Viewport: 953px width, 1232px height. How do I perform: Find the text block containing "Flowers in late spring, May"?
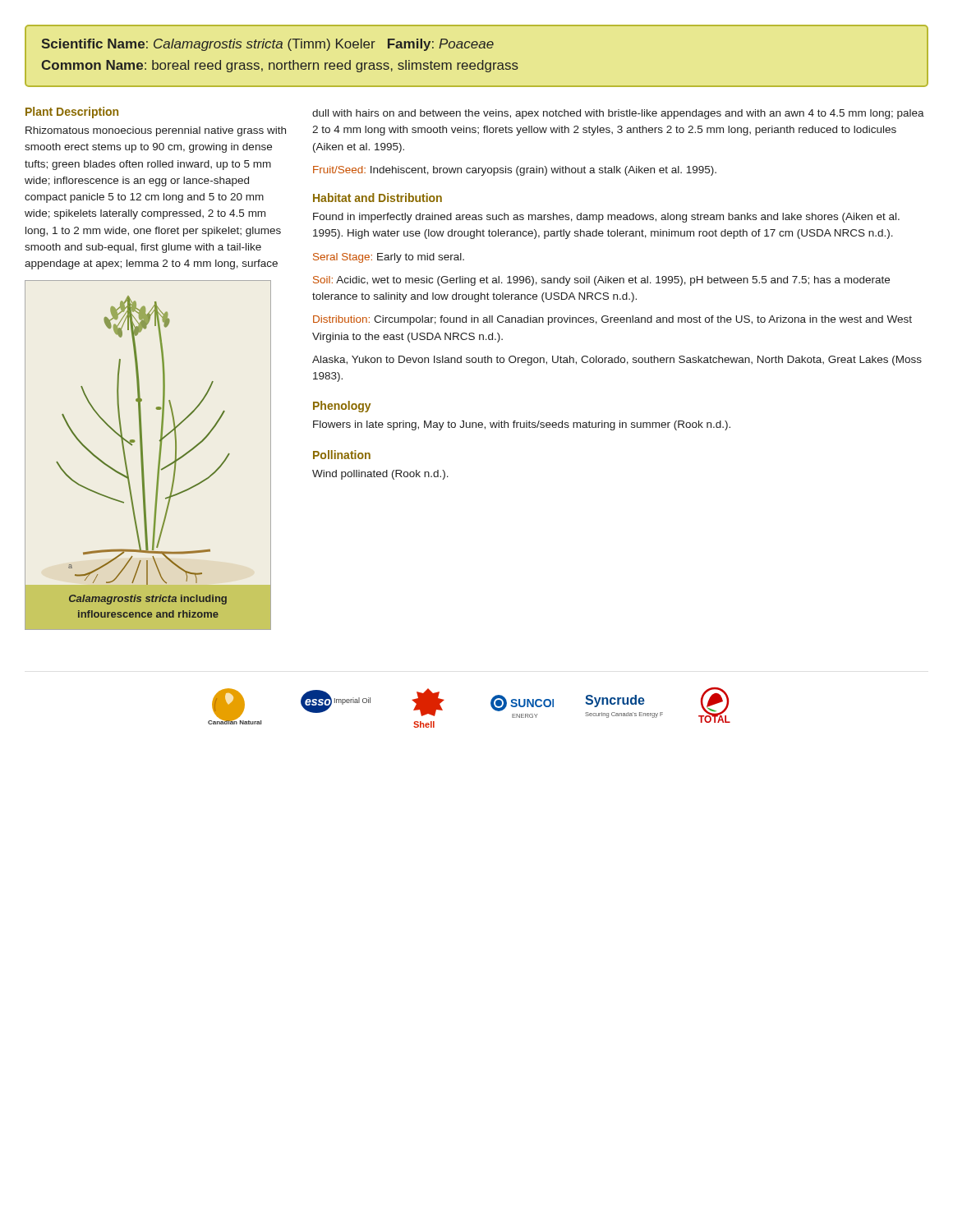pos(522,424)
